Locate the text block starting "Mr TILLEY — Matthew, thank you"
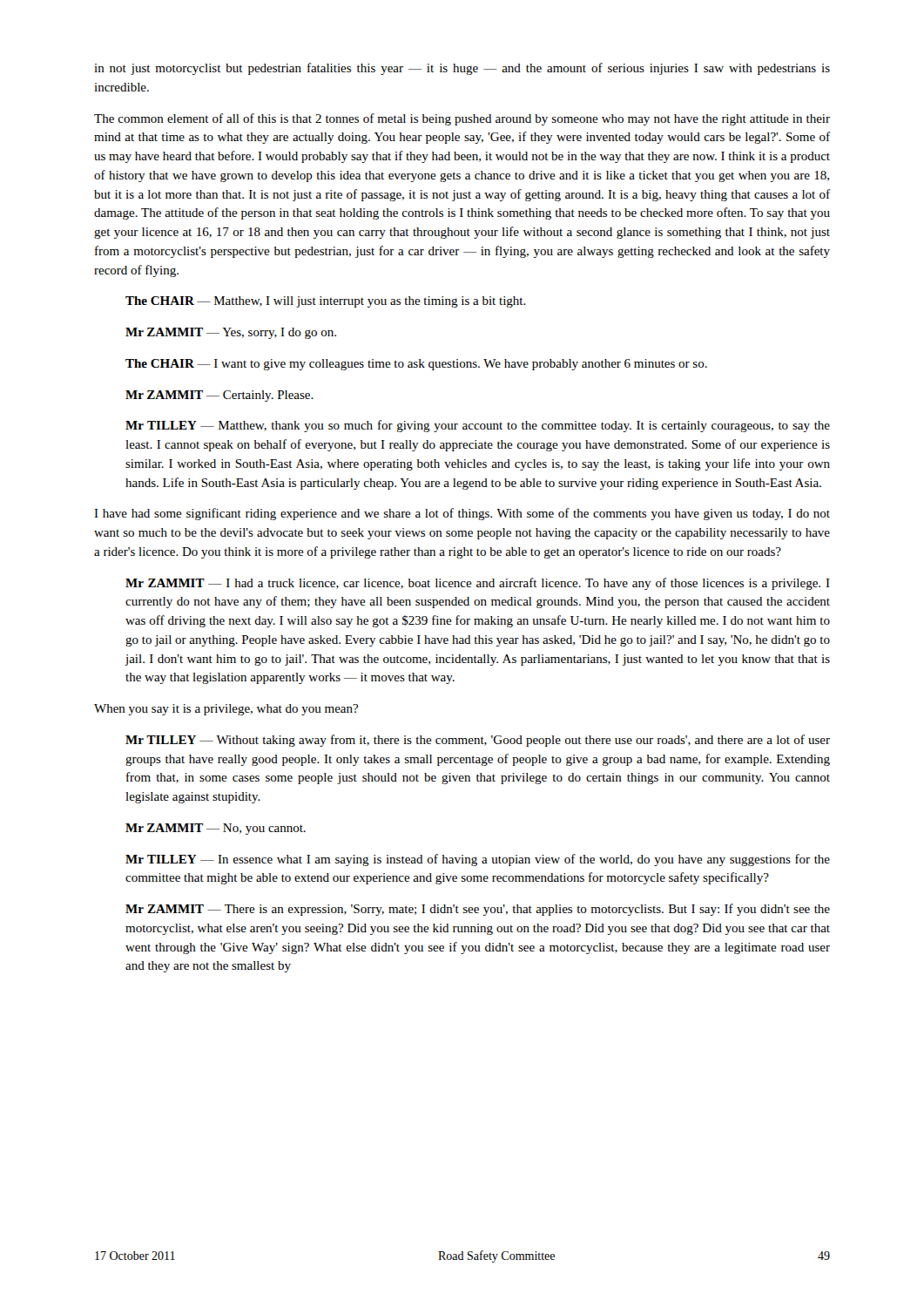924x1307 pixels. click(462, 455)
